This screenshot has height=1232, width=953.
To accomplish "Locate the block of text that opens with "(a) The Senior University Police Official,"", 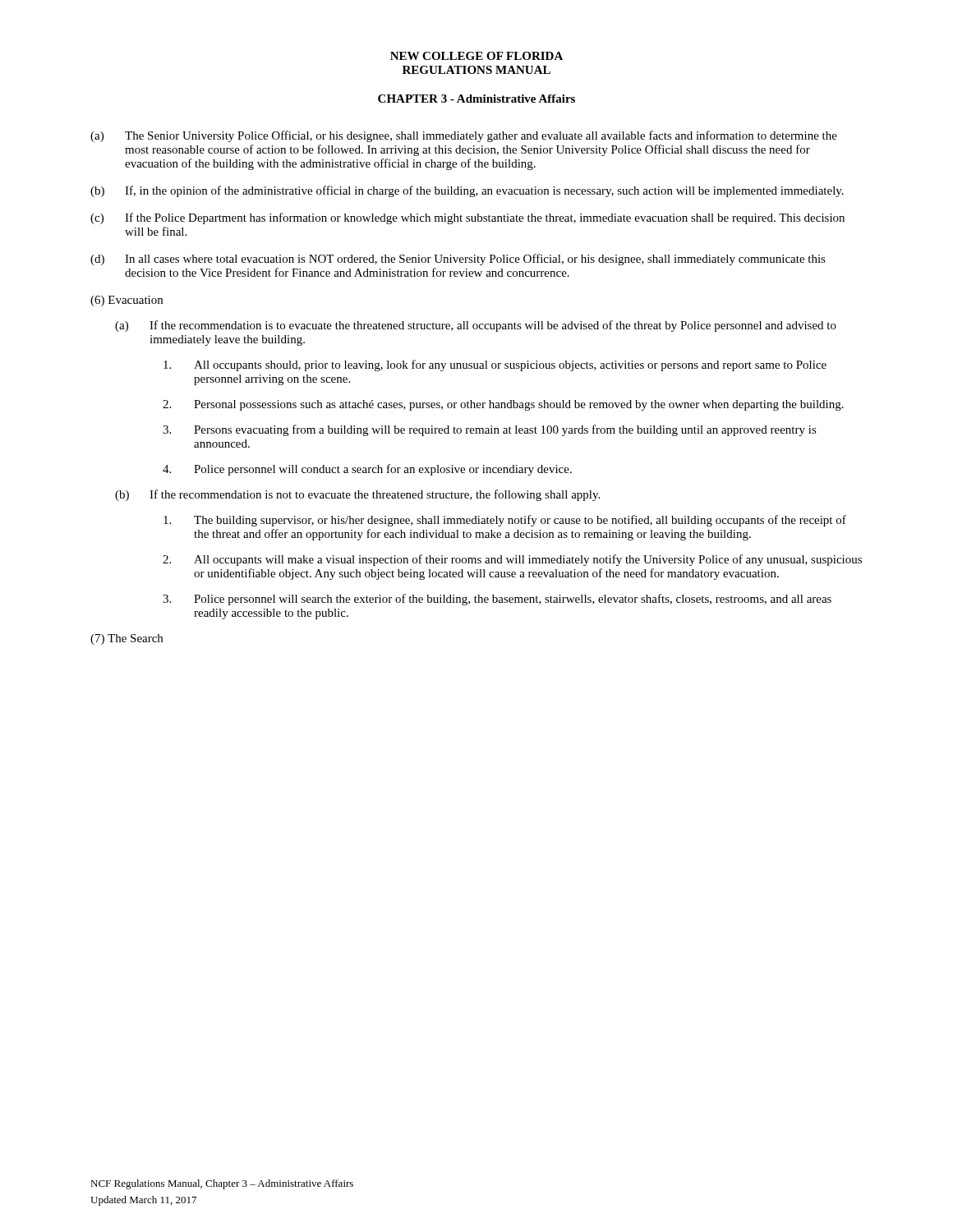I will [x=476, y=150].
